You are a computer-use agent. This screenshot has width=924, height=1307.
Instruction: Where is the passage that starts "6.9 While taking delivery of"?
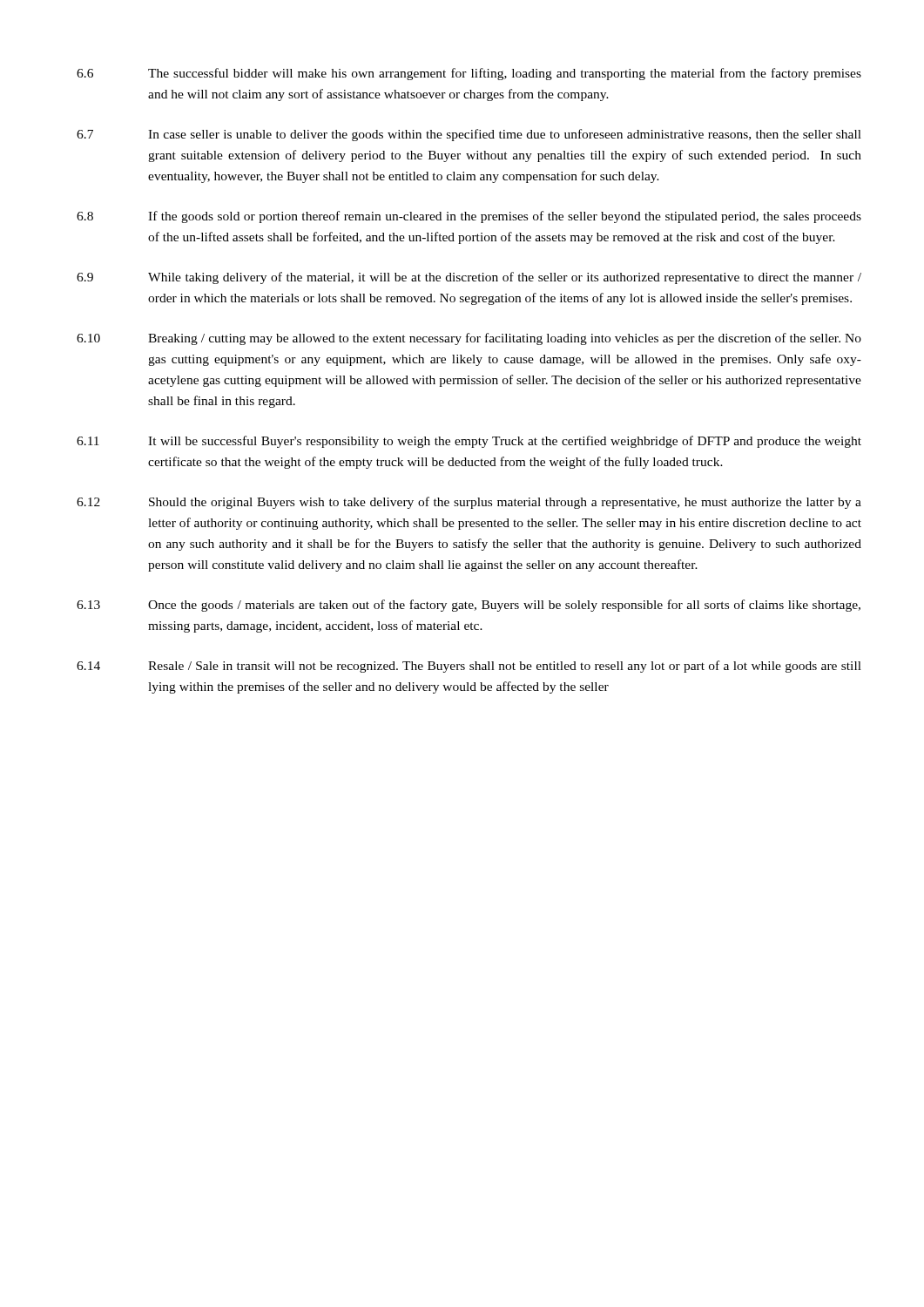(469, 288)
